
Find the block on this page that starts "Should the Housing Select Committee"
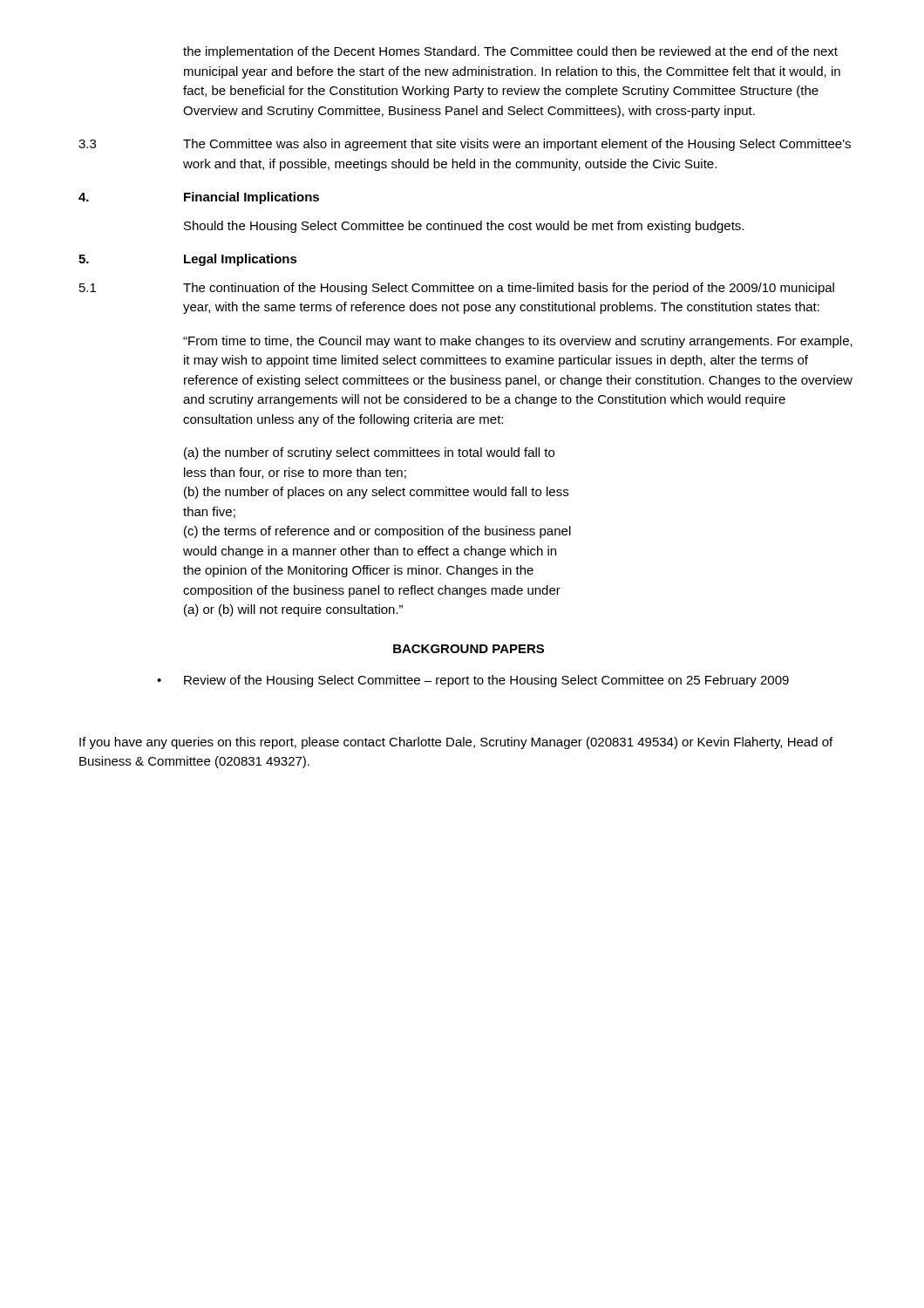click(x=464, y=225)
